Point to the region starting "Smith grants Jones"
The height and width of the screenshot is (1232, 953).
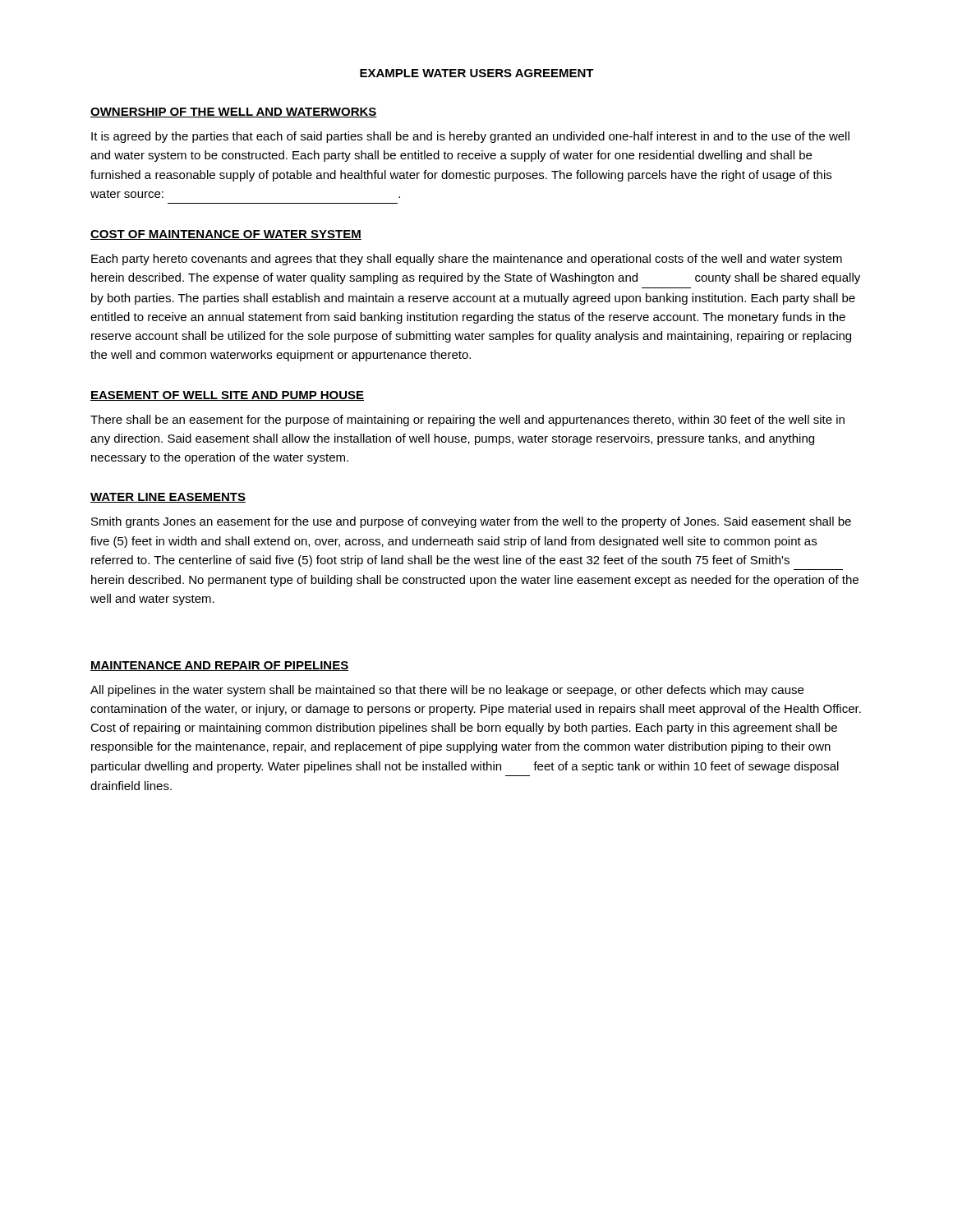[475, 560]
